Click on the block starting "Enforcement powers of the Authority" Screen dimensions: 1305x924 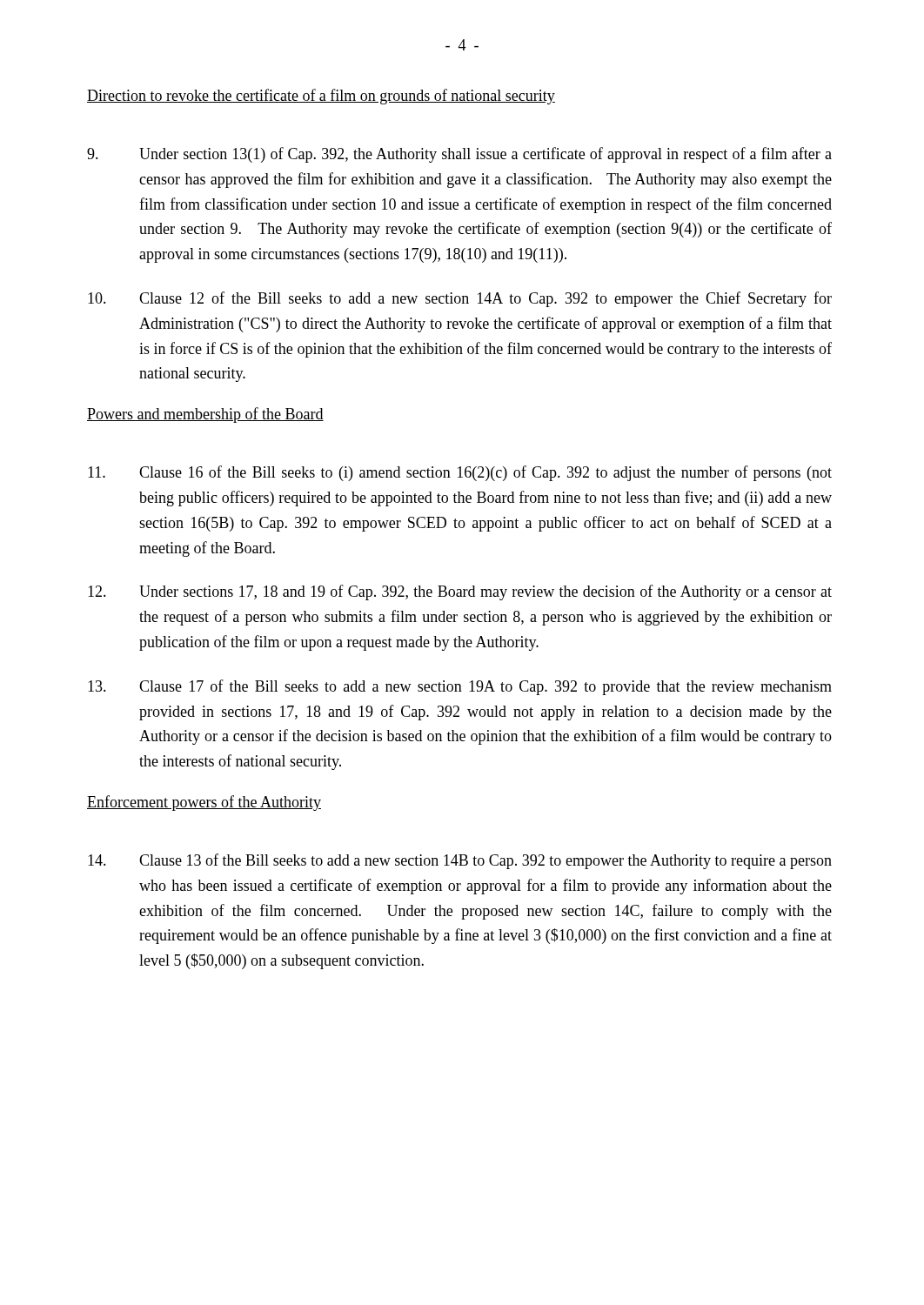point(204,803)
